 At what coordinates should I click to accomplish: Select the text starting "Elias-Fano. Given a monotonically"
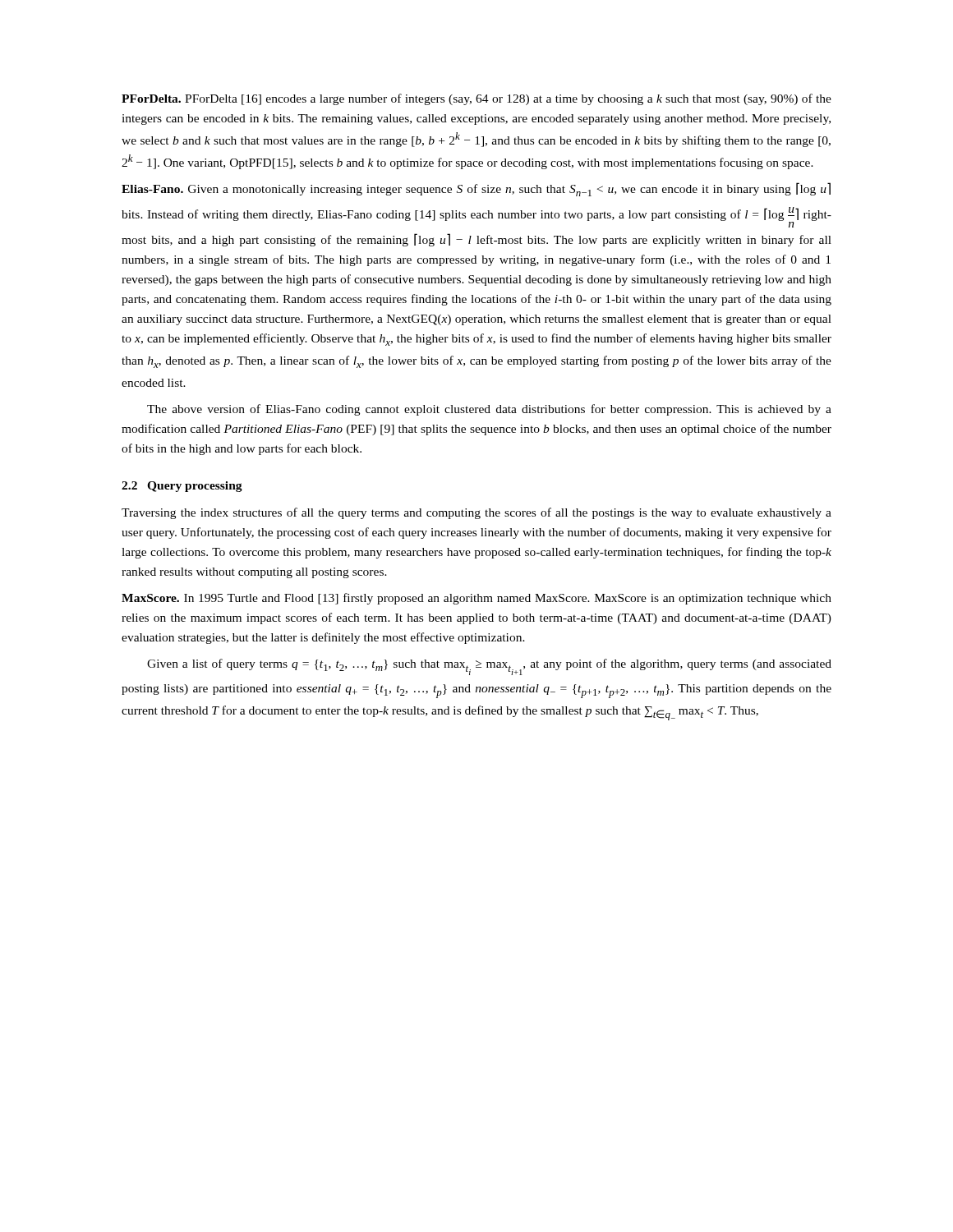(476, 286)
